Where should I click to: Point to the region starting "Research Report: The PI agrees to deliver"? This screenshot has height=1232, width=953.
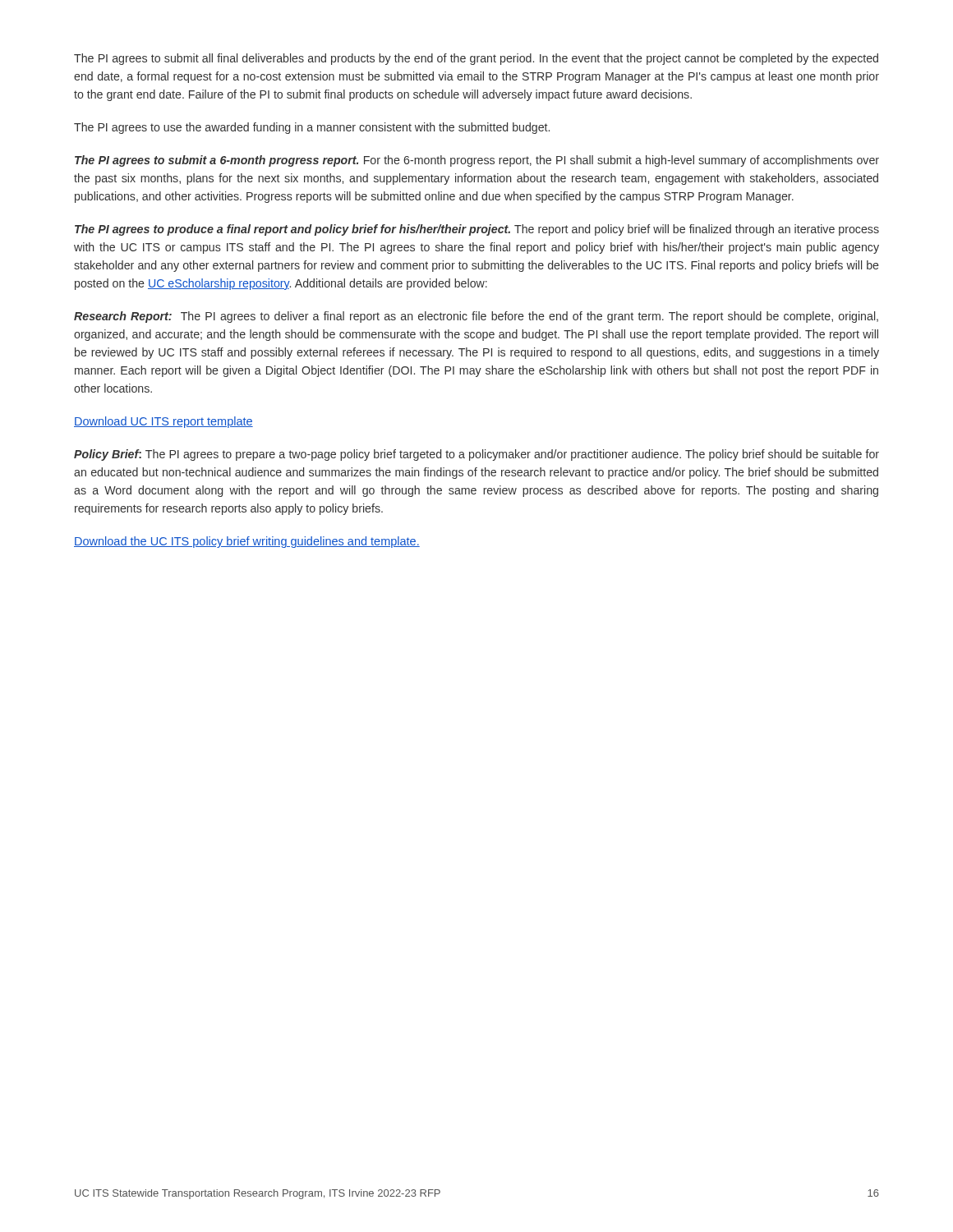click(x=476, y=352)
